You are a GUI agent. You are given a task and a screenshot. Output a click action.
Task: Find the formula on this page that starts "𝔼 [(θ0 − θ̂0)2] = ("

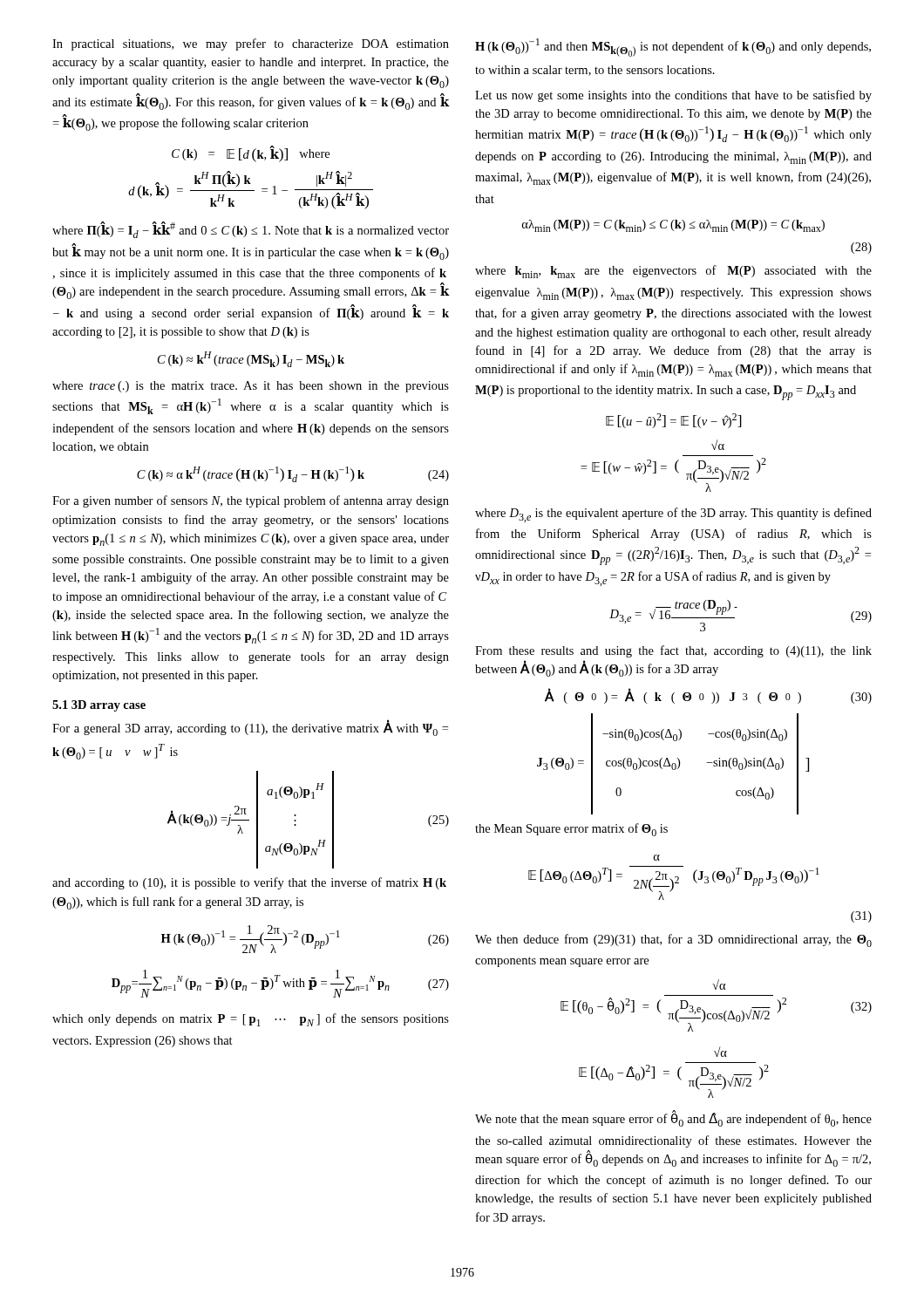[x=673, y=1007]
